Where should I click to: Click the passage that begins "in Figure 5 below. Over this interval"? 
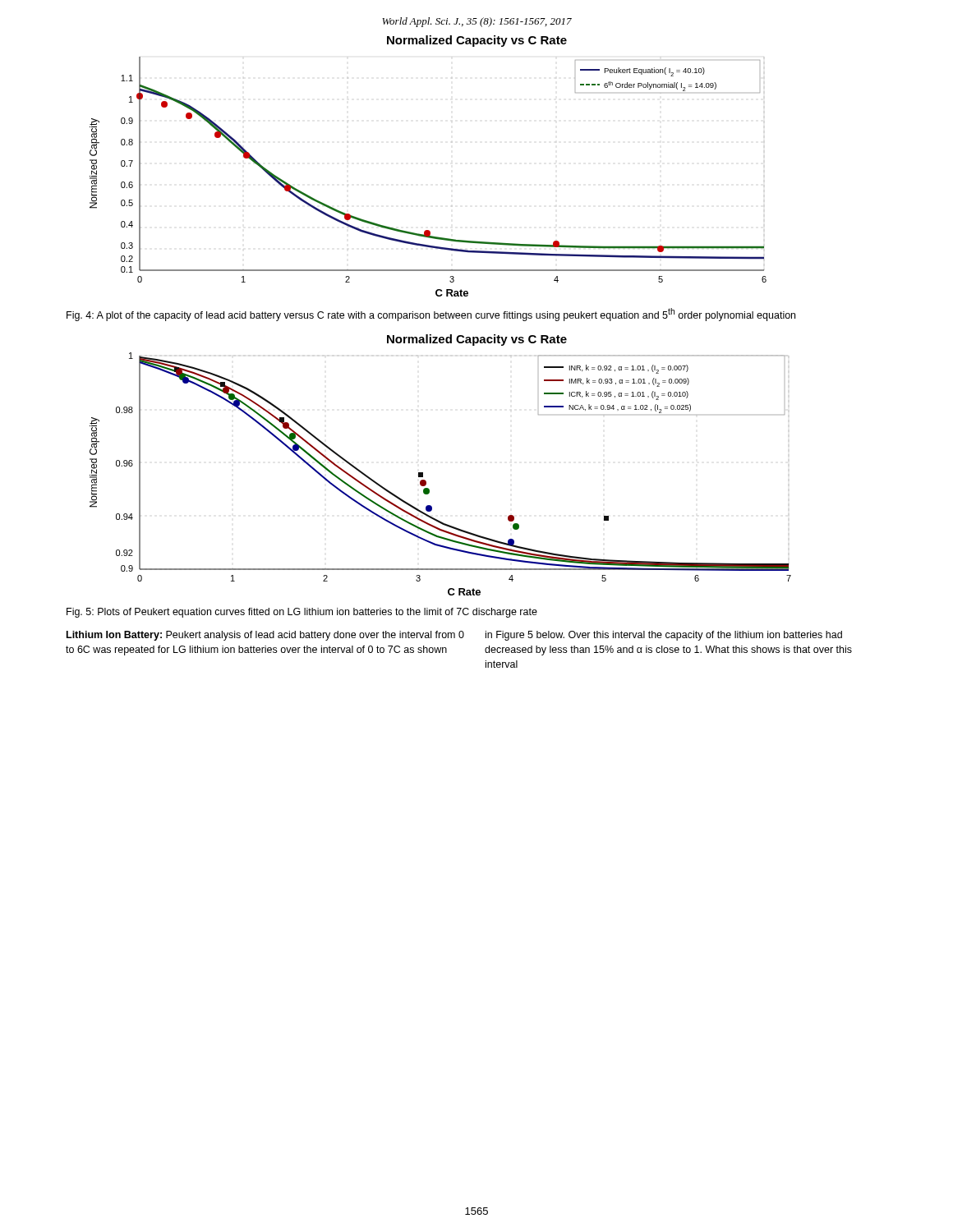click(x=668, y=650)
